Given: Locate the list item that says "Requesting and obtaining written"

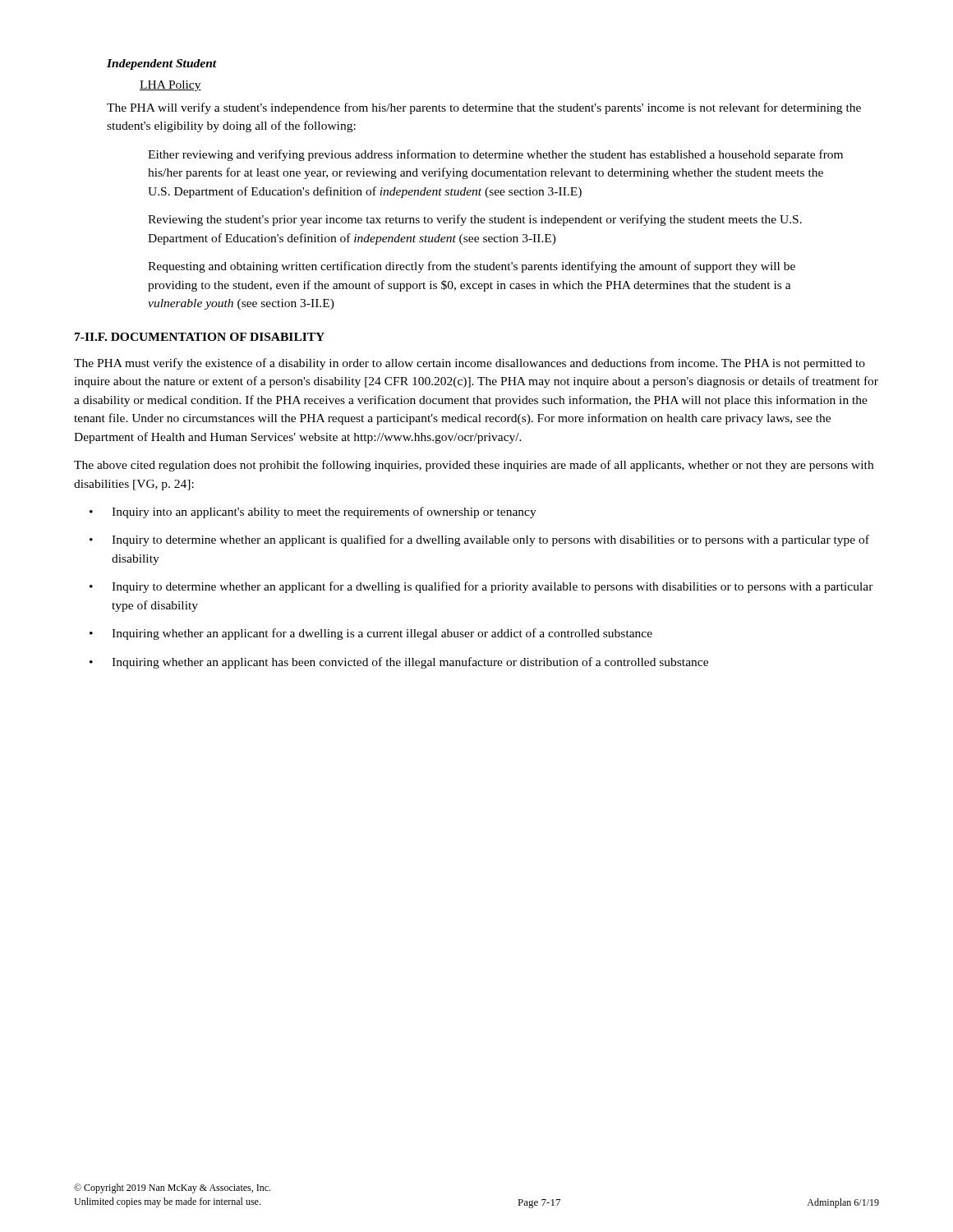Looking at the screenshot, I should point(472,284).
